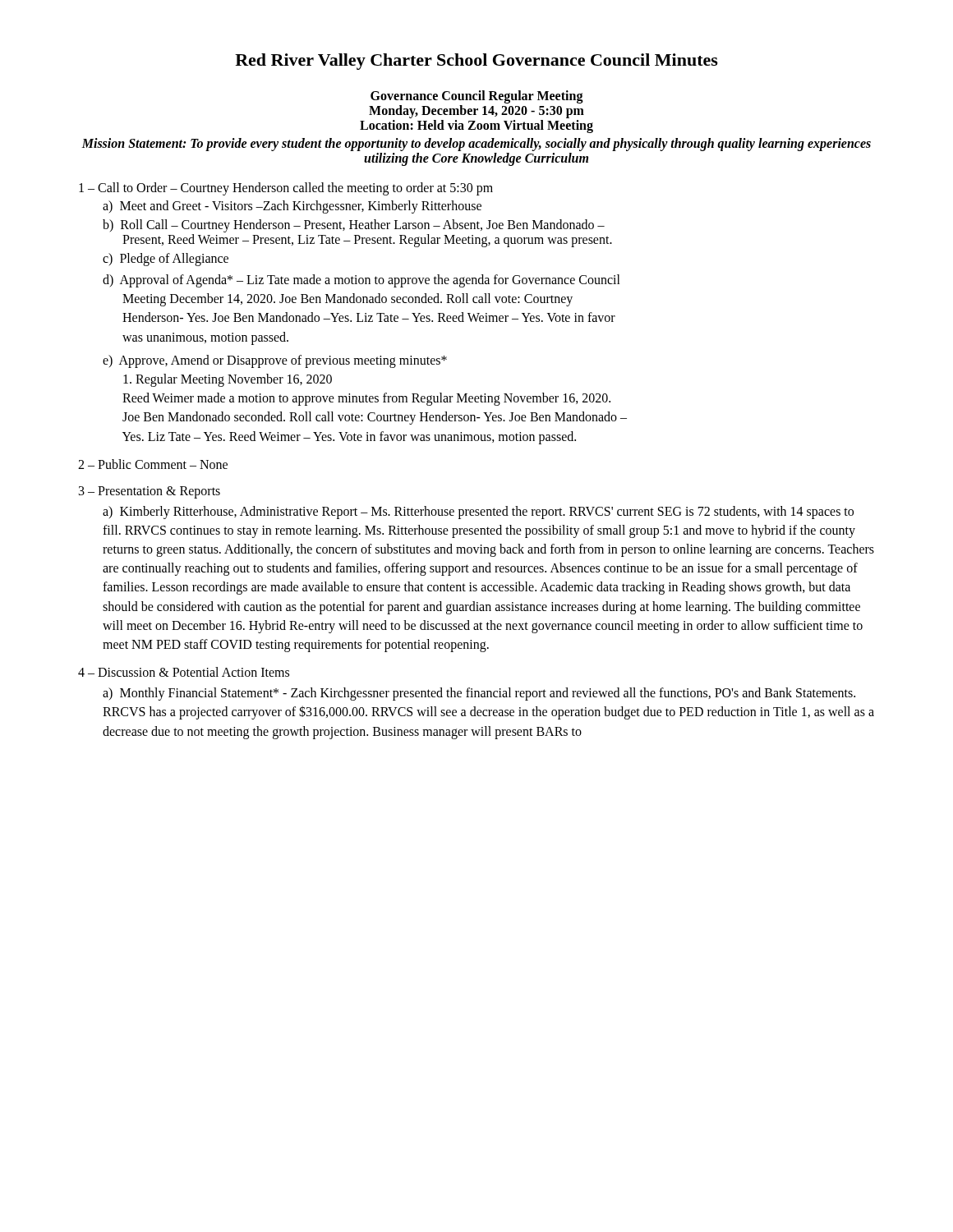Find the list item that reads "2 – Public Comment – None"
This screenshot has width=953, height=1232.
tap(153, 464)
